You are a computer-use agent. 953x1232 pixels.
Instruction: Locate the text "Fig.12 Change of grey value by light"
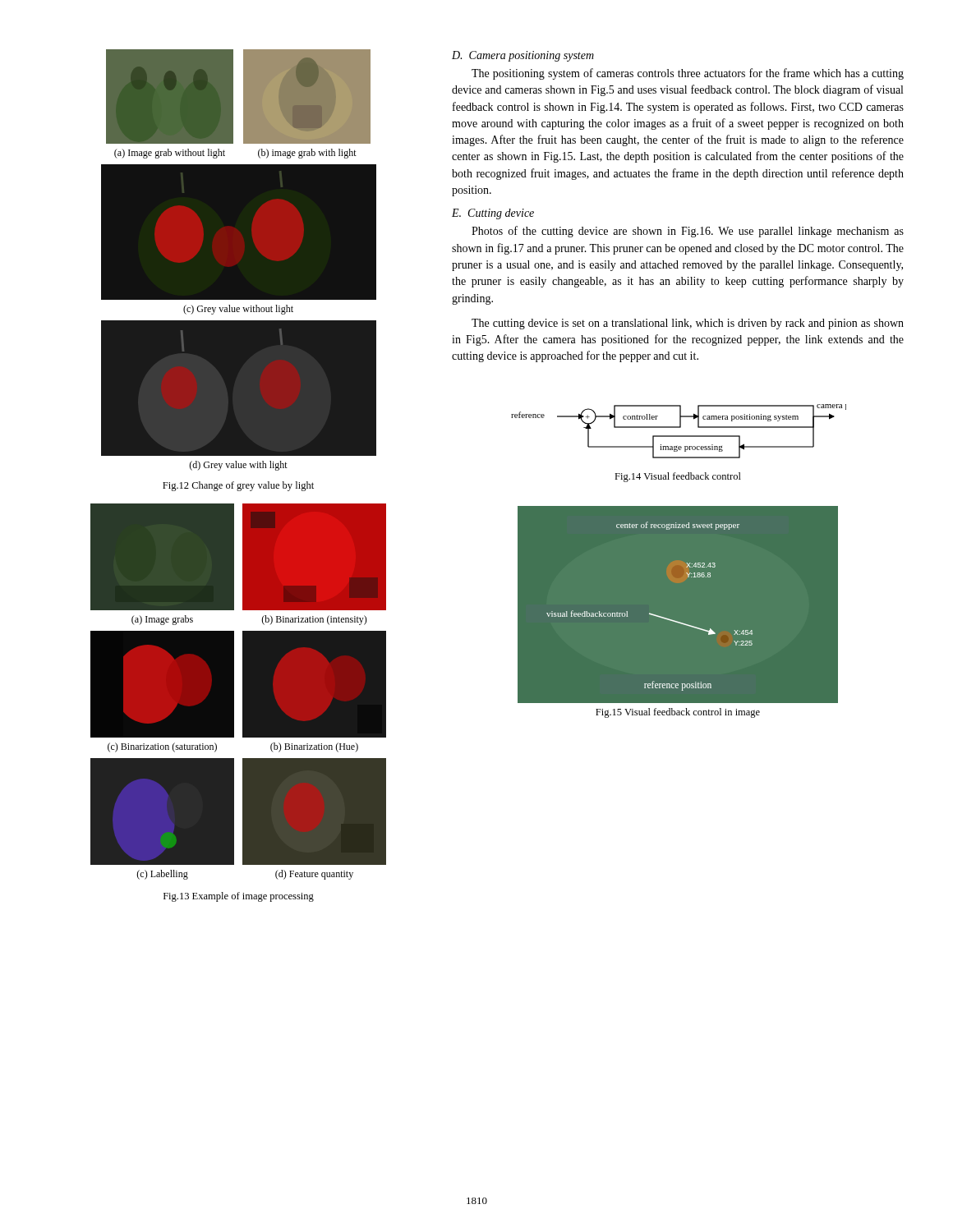tap(238, 485)
